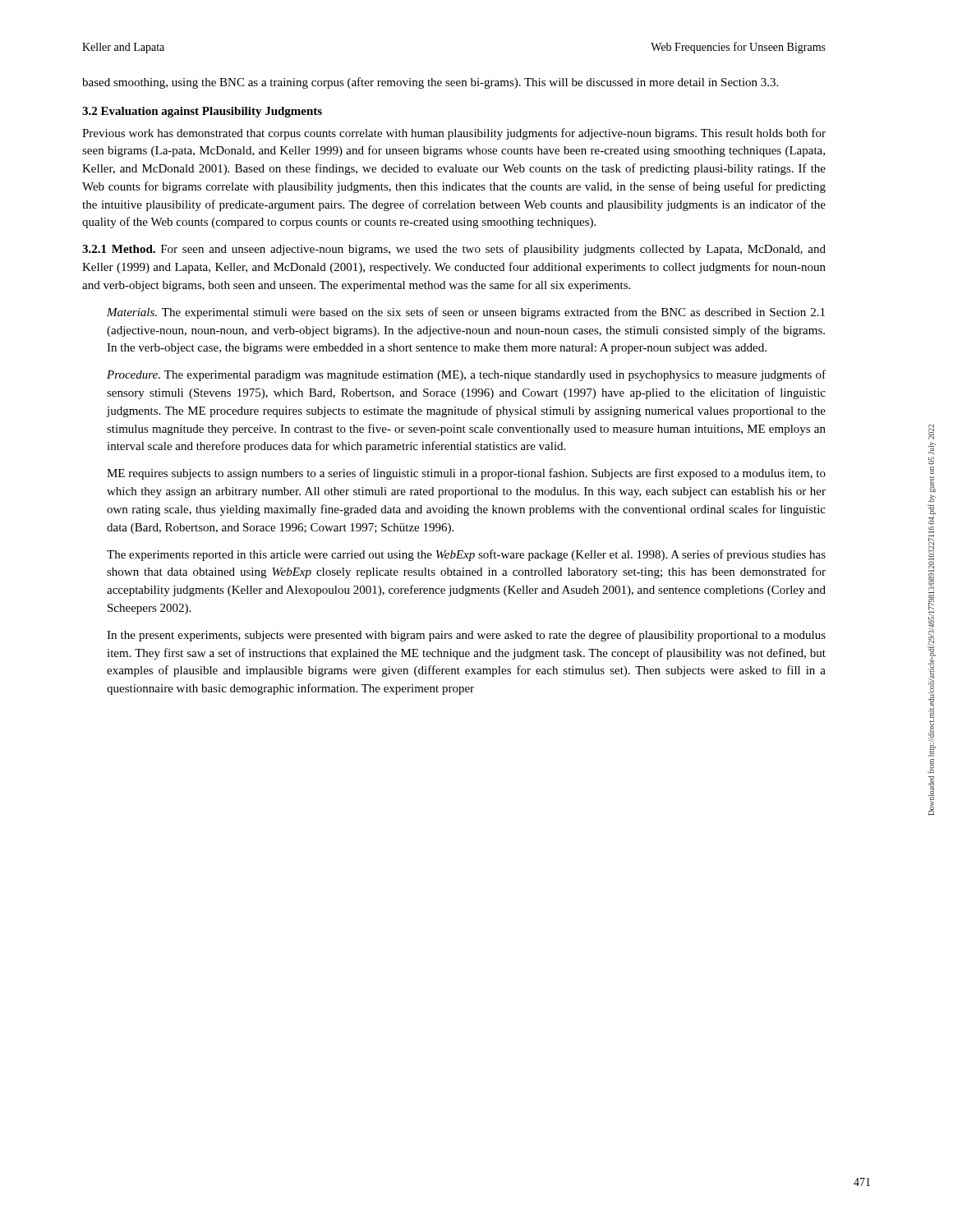Locate the text block containing "Downloaded from http://direct.mit.edu/coli/article-pdf/29/3/465/1779813/089120103227116 04.pdf by guest"
The width and height of the screenshot is (953, 1232).
point(932,620)
